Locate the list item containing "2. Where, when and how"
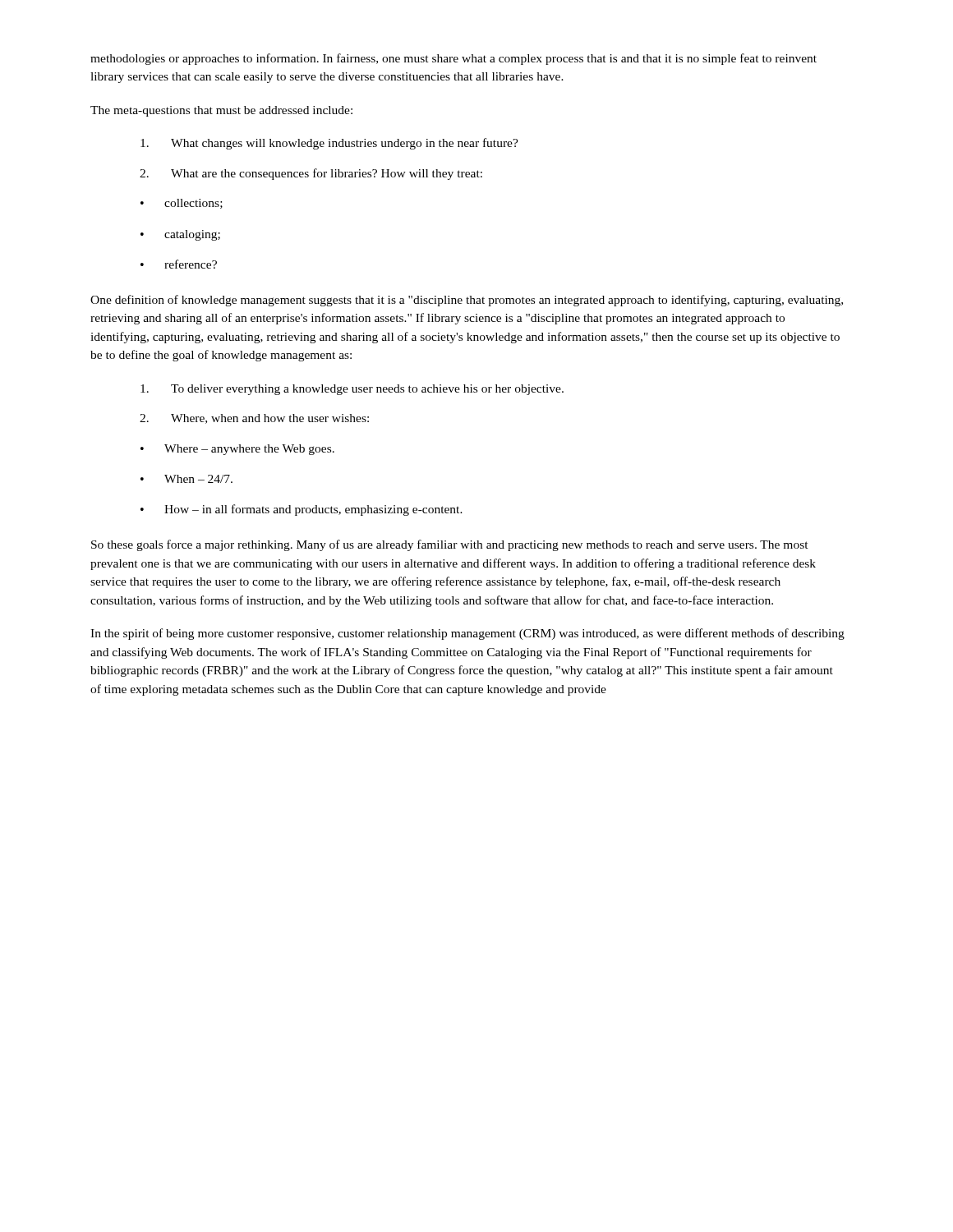Screen dimensions: 1232x953 pyautogui.click(x=254, y=419)
